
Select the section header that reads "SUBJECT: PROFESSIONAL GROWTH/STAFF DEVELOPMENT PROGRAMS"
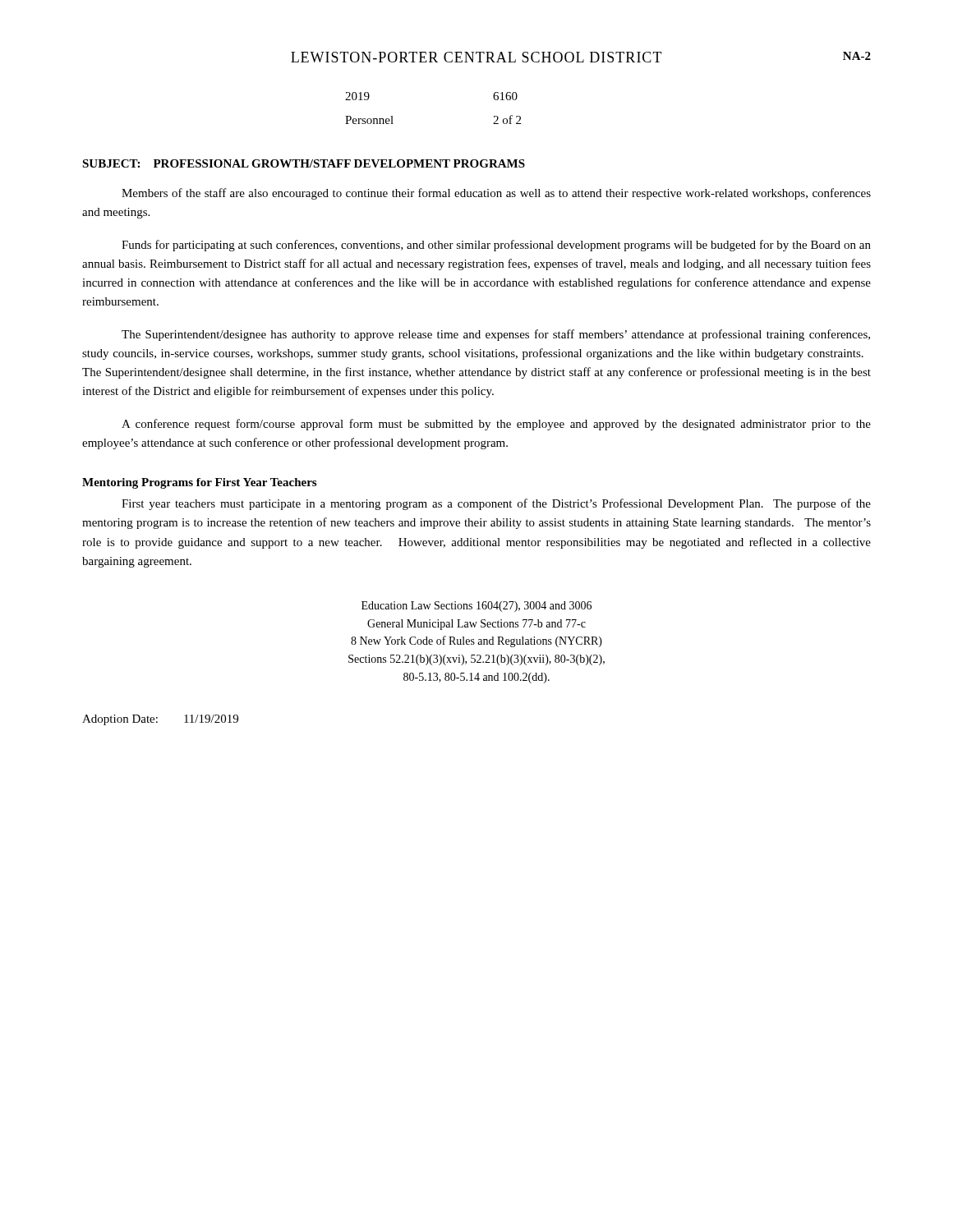(x=304, y=163)
